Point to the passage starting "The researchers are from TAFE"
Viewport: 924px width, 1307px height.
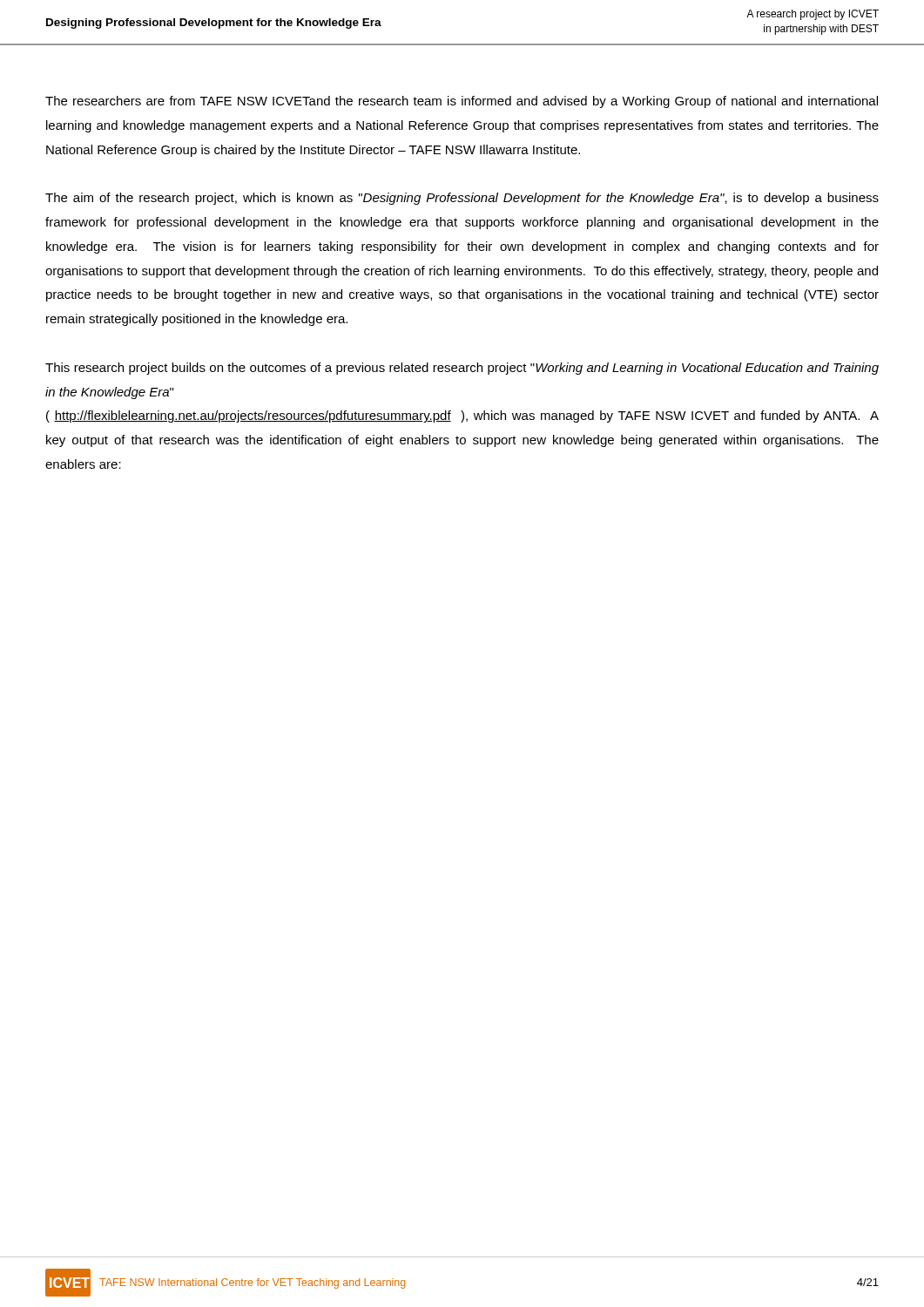tap(462, 125)
